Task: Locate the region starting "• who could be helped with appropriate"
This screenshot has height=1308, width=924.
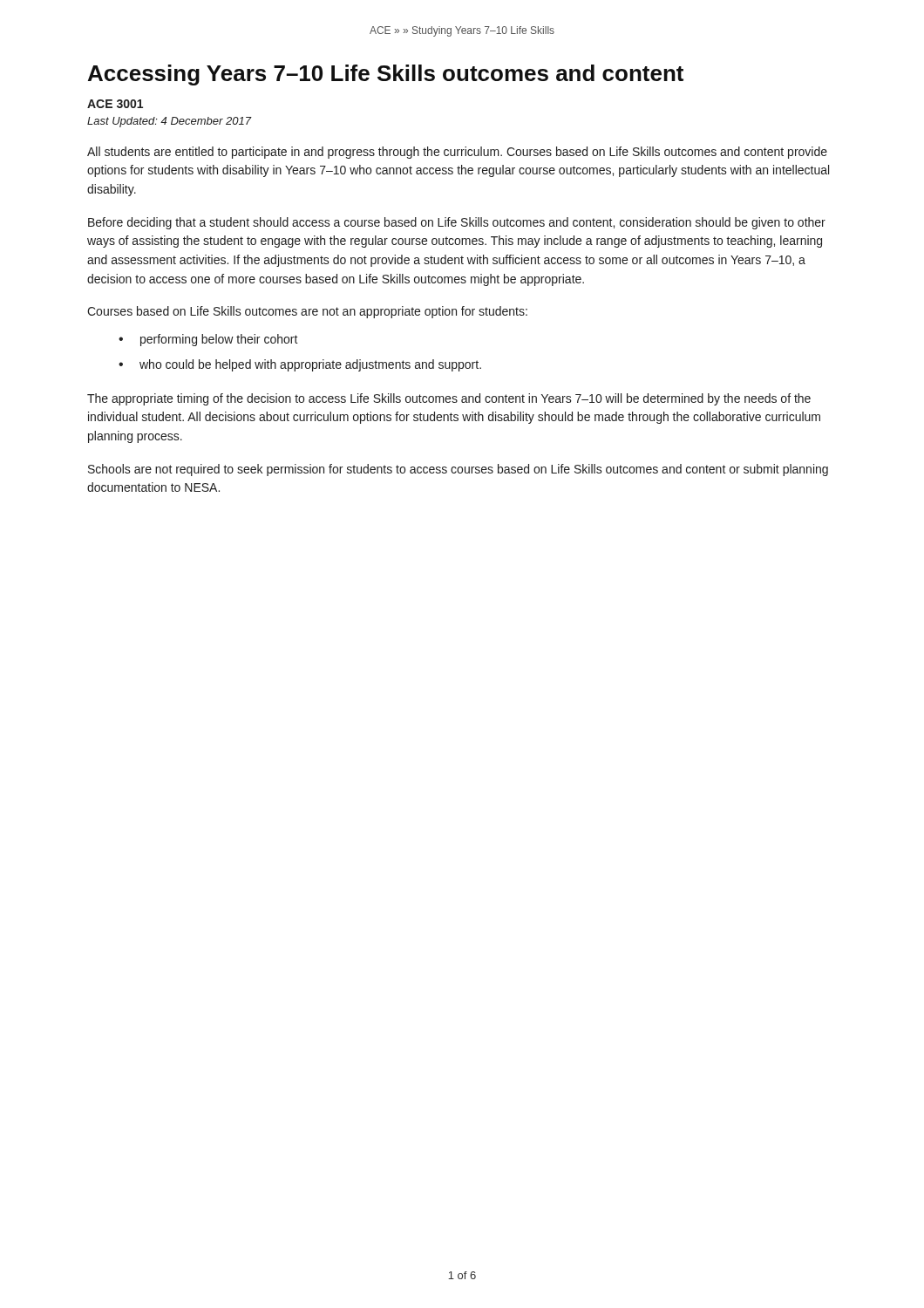Action: pyautogui.click(x=300, y=365)
